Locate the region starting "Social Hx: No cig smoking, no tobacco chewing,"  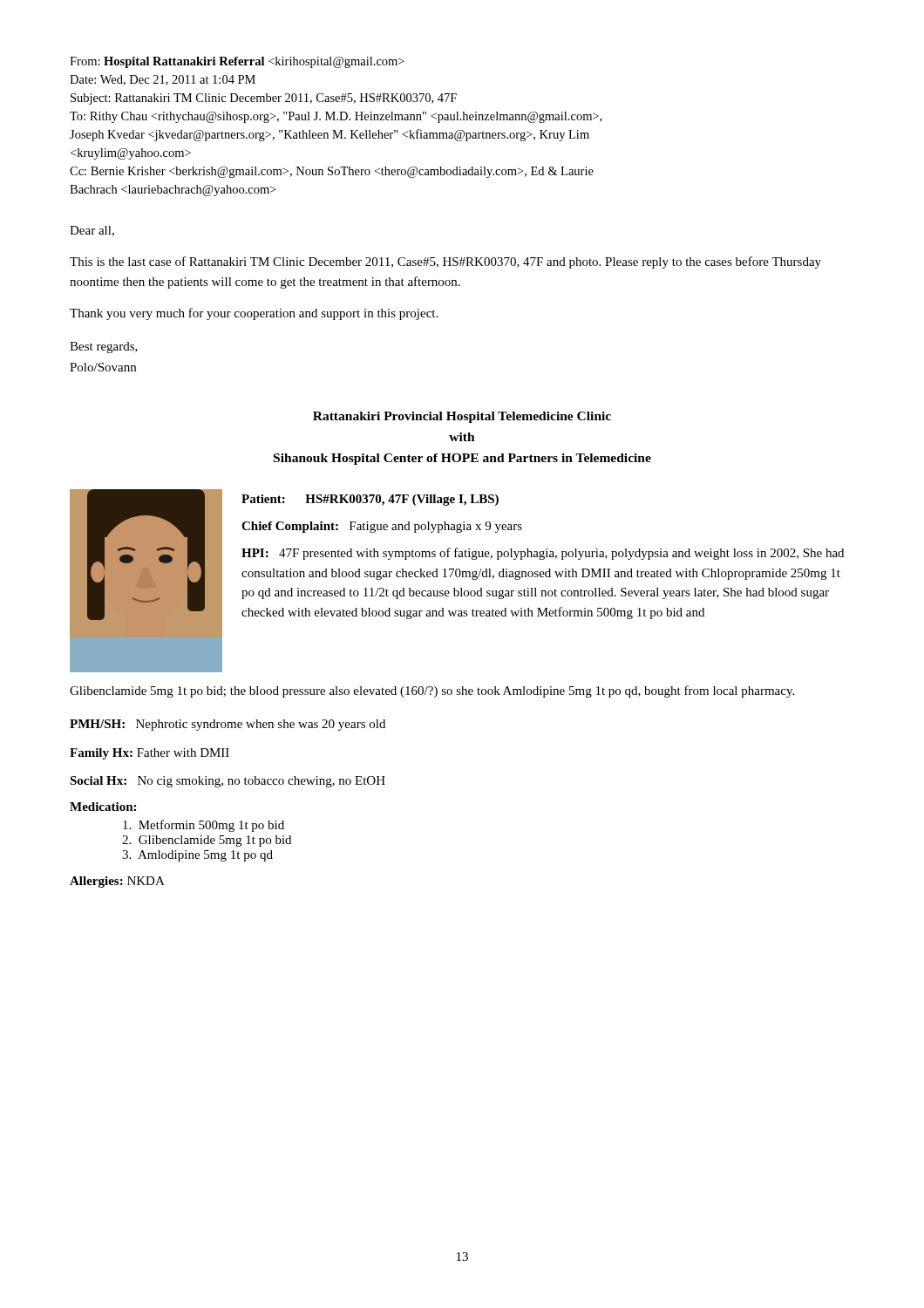click(x=228, y=781)
